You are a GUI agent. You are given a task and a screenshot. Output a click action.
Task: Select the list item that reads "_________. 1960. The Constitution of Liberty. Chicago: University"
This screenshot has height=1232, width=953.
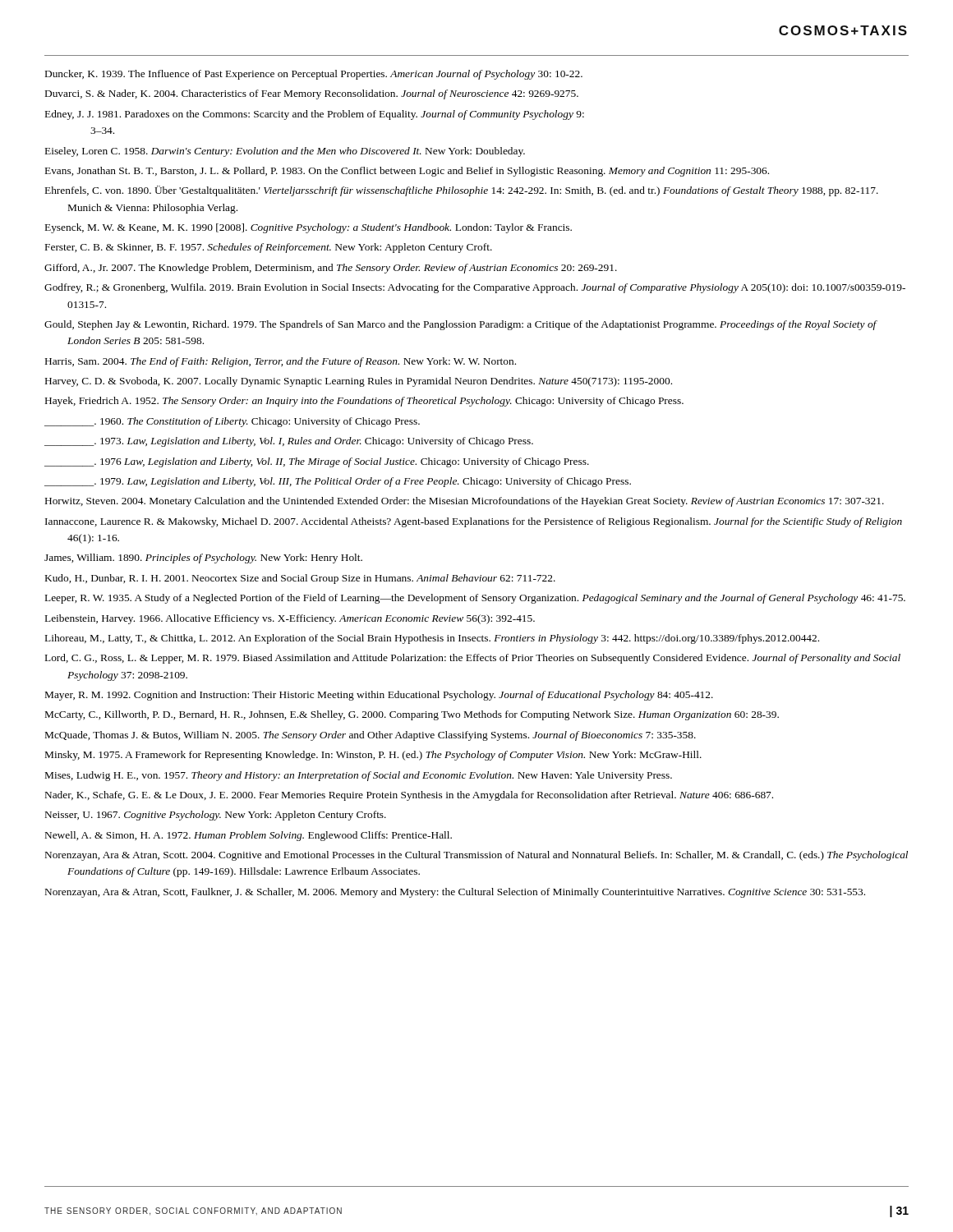point(232,421)
